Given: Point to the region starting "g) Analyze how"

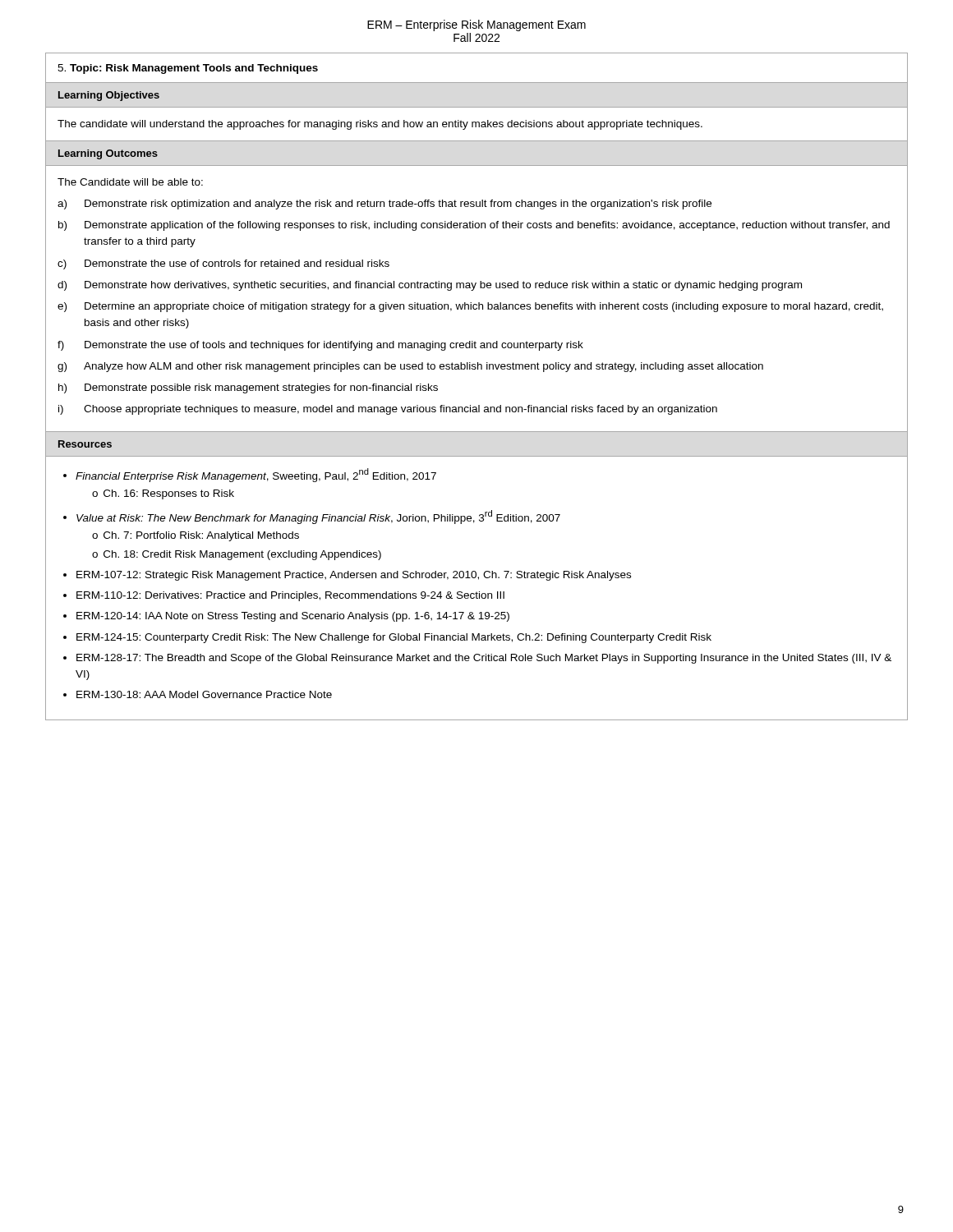Looking at the screenshot, I should (x=476, y=366).
